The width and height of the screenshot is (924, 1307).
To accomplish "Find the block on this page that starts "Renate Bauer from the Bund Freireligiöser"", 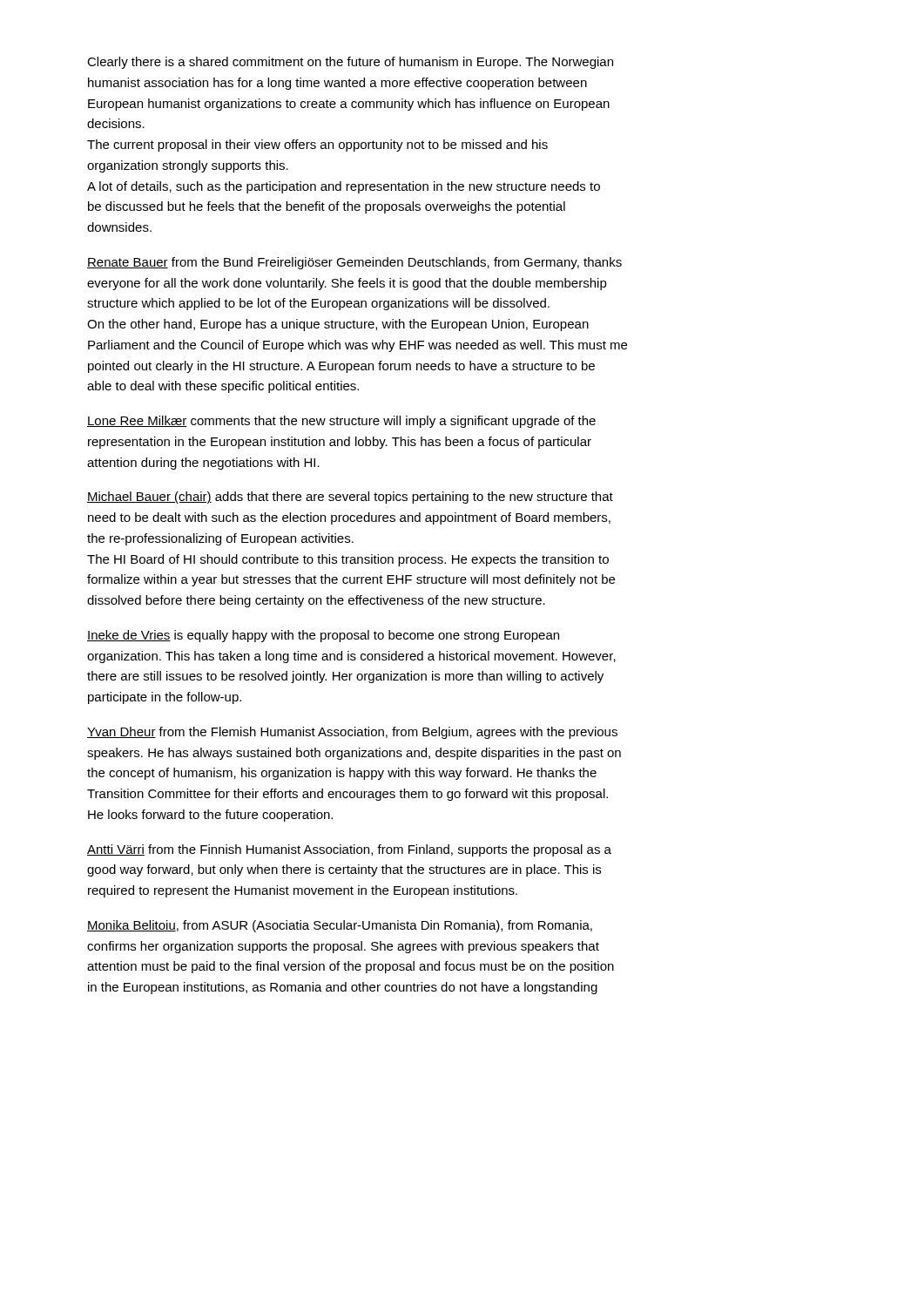I will (x=462, y=324).
